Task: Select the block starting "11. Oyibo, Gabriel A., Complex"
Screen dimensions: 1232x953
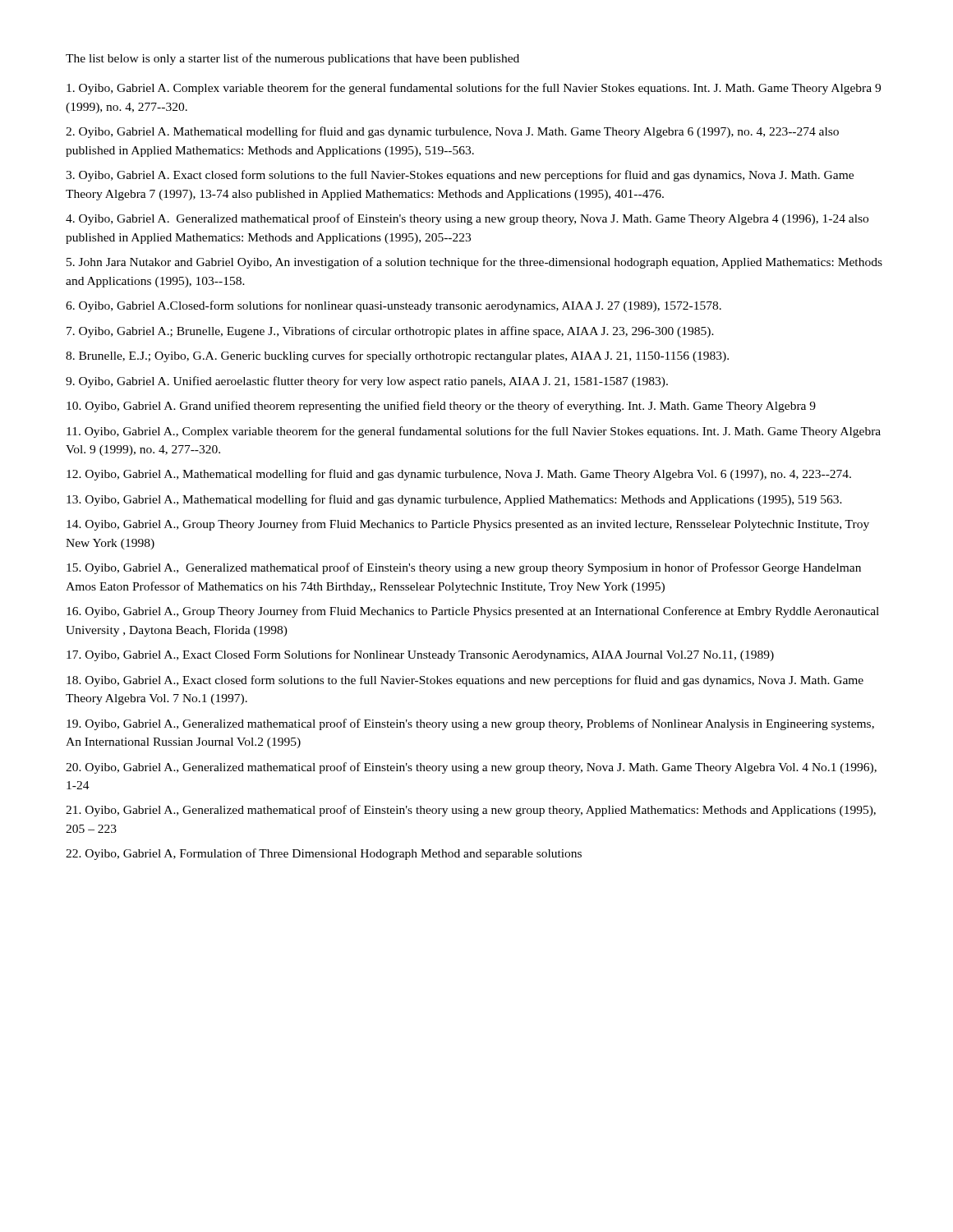Action: tap(473, 440)
